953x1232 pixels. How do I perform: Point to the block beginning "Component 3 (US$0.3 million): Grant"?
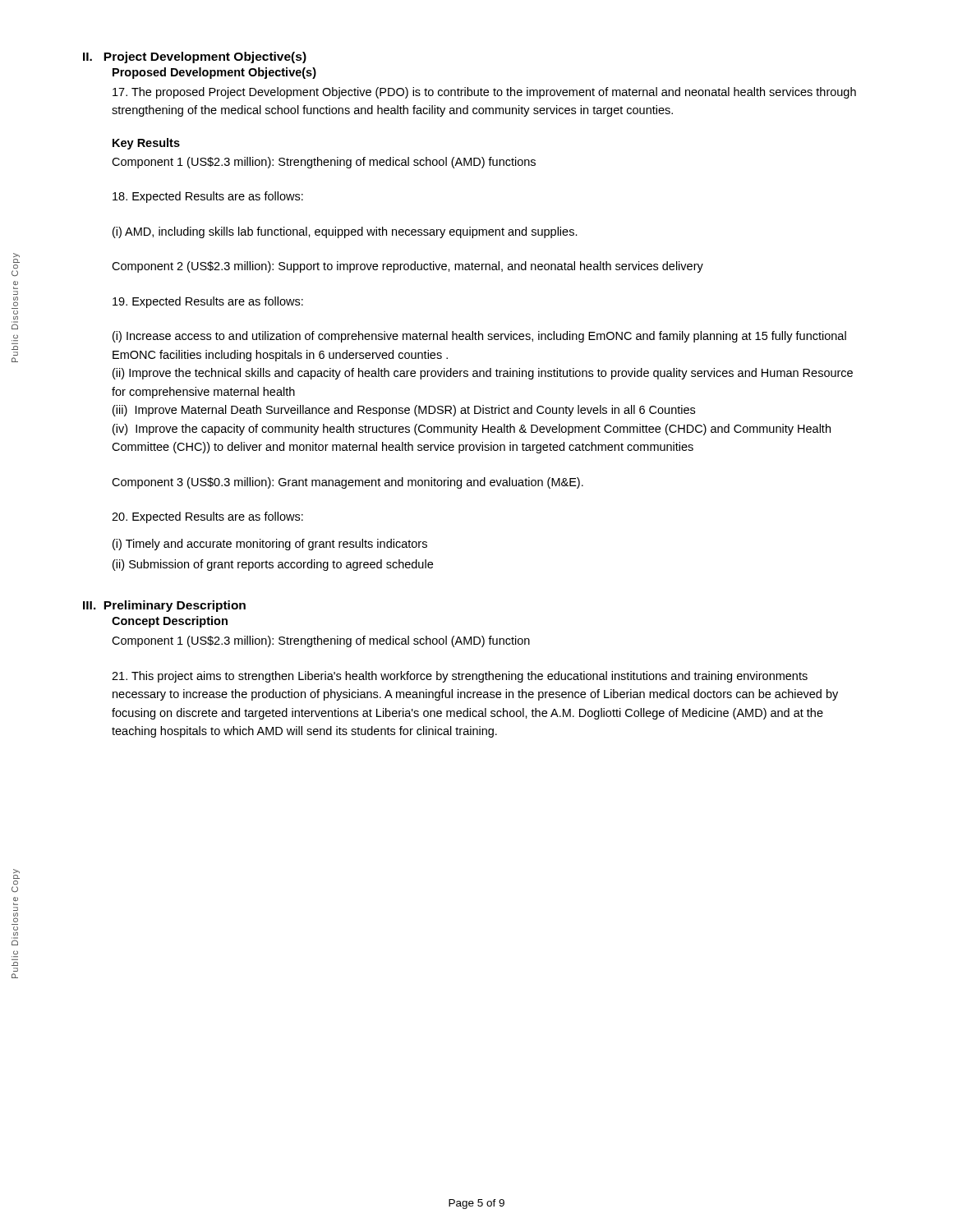pos(348,482)
